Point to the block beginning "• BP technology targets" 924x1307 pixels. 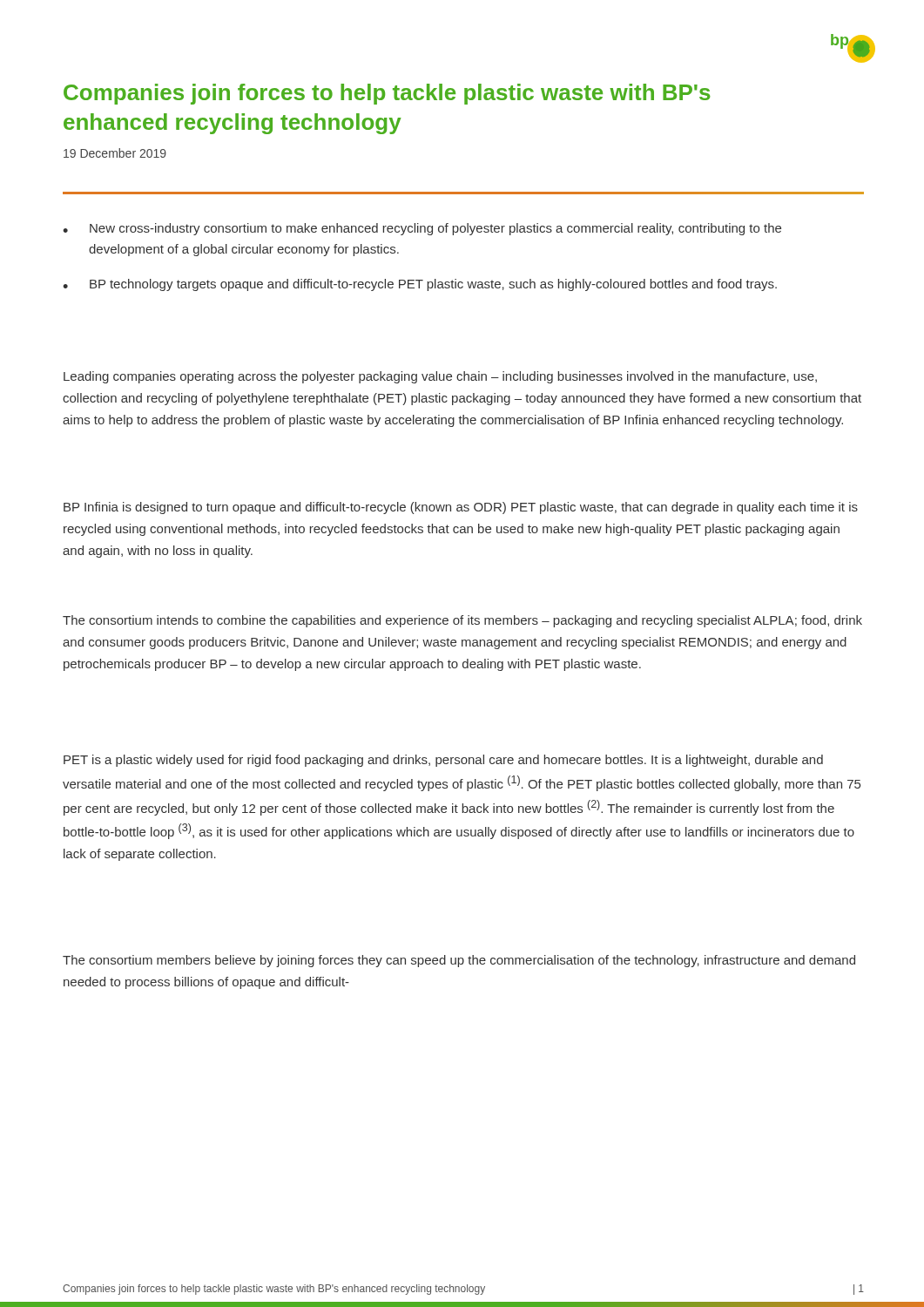tap(420, 286)
